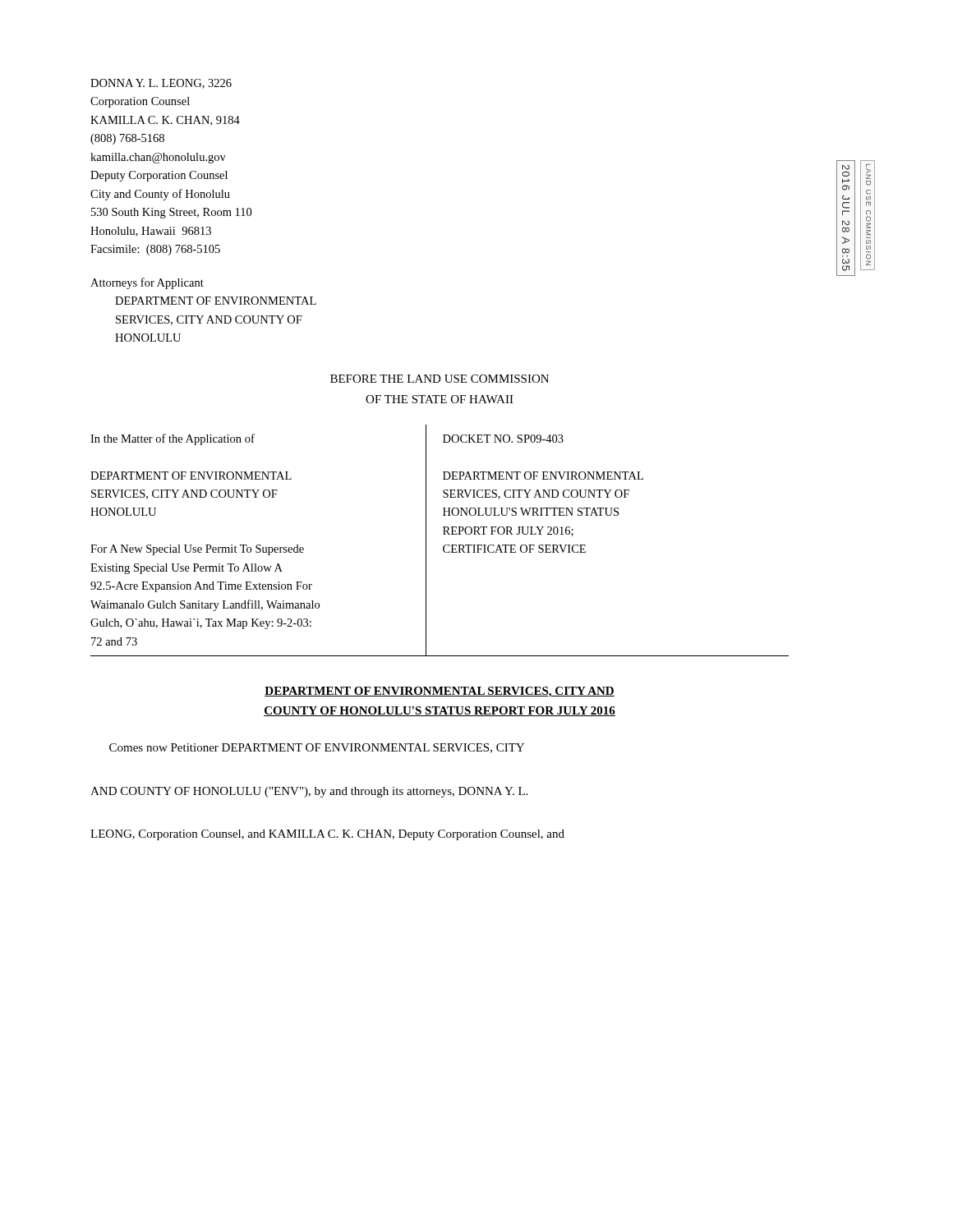Locate the text starting "BEFORE THE LAND USE COMMISSION"
This screenshot has width=953, height=1232.
tap(440, 378)
